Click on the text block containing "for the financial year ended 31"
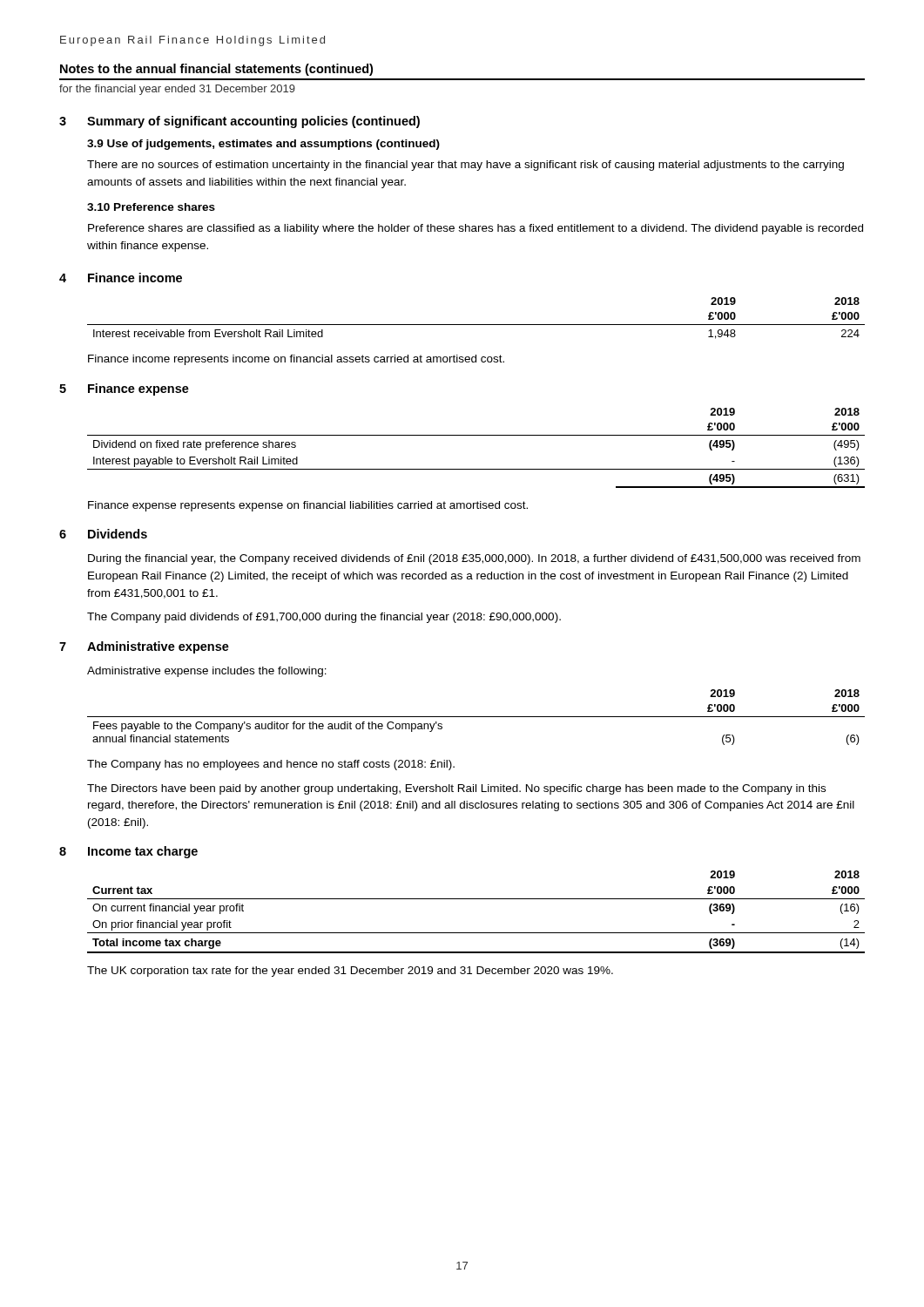 tap(177, 88)
